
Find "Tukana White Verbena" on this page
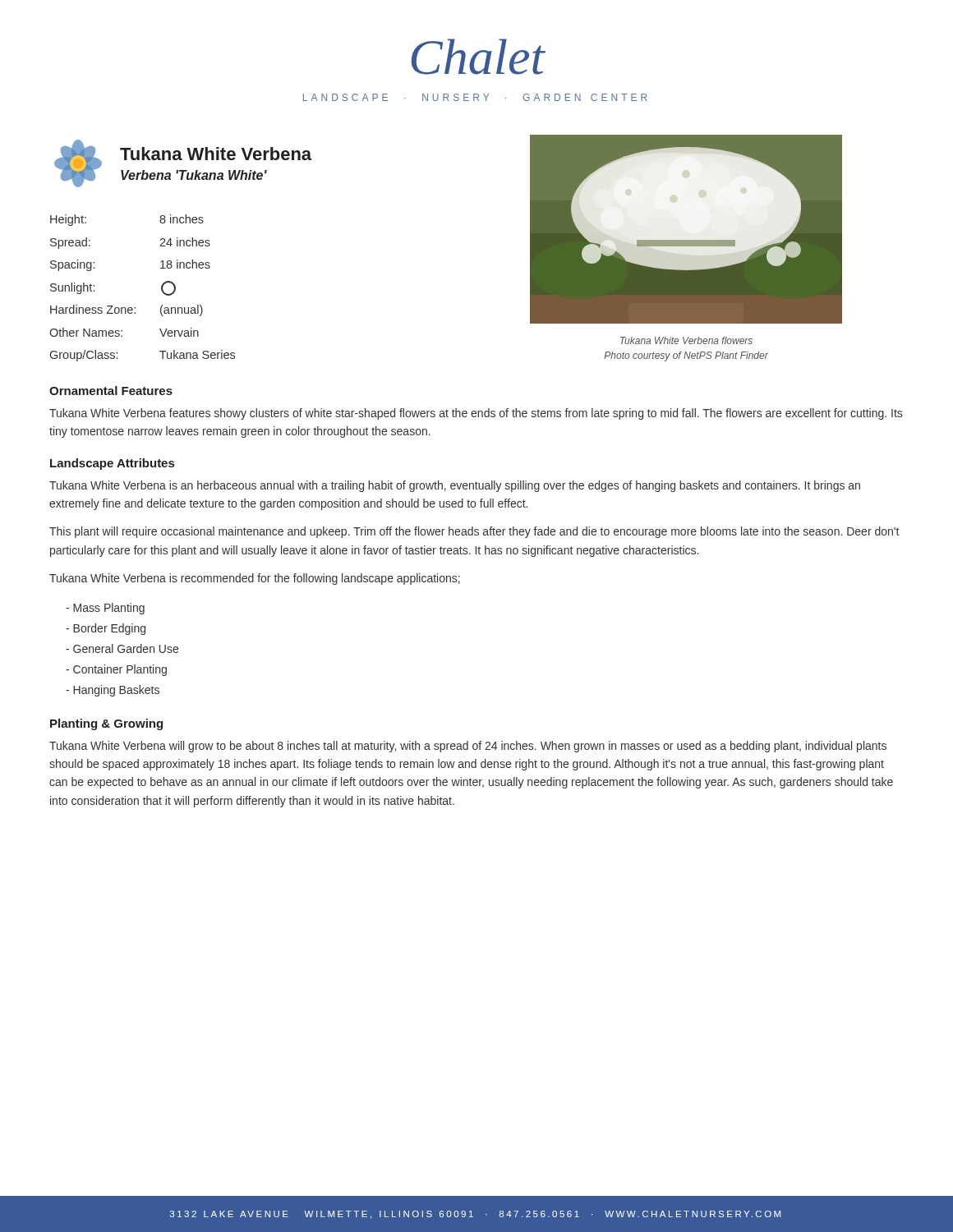216,154
